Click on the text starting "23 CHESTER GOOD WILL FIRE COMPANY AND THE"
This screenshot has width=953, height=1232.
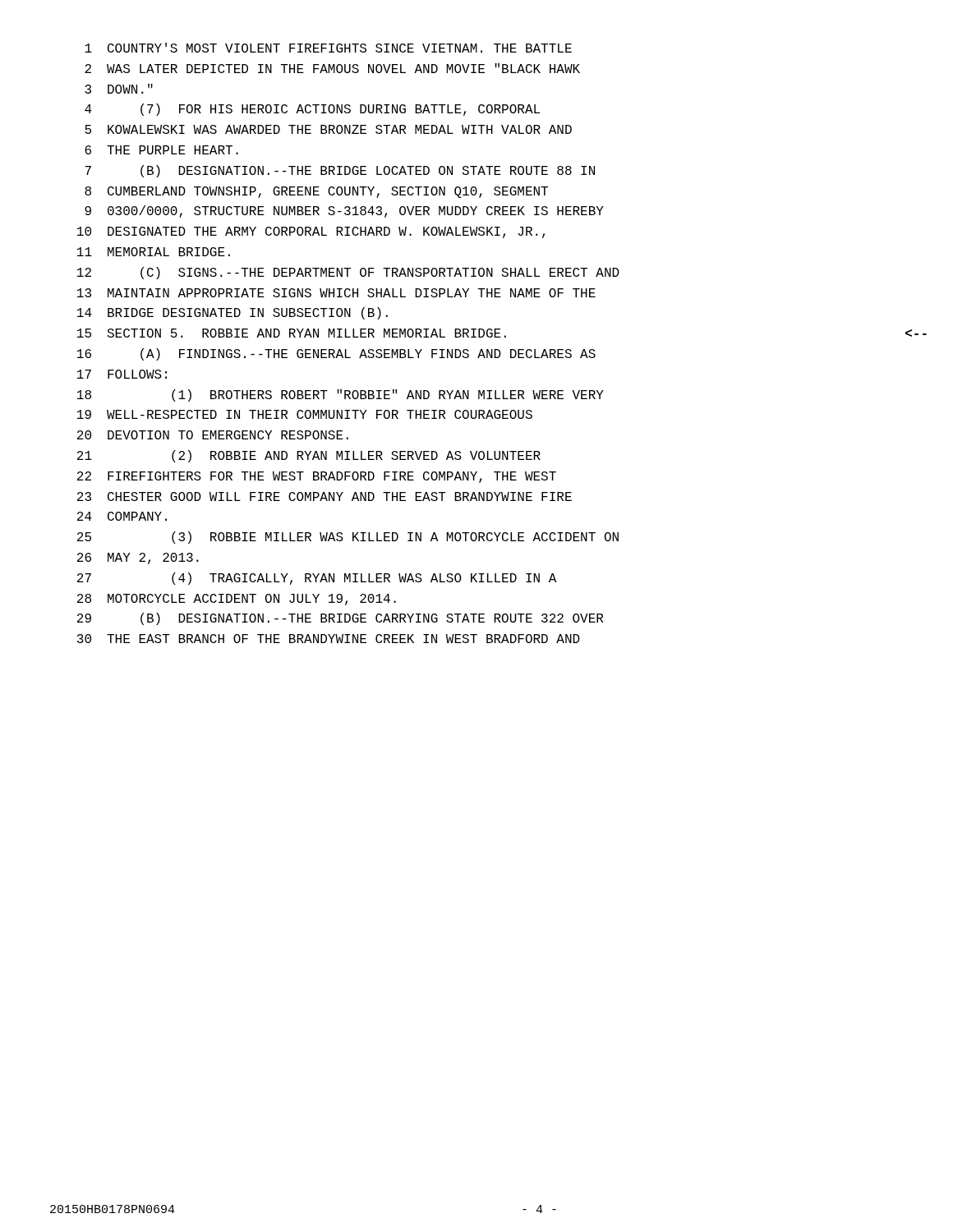point(476,498)
